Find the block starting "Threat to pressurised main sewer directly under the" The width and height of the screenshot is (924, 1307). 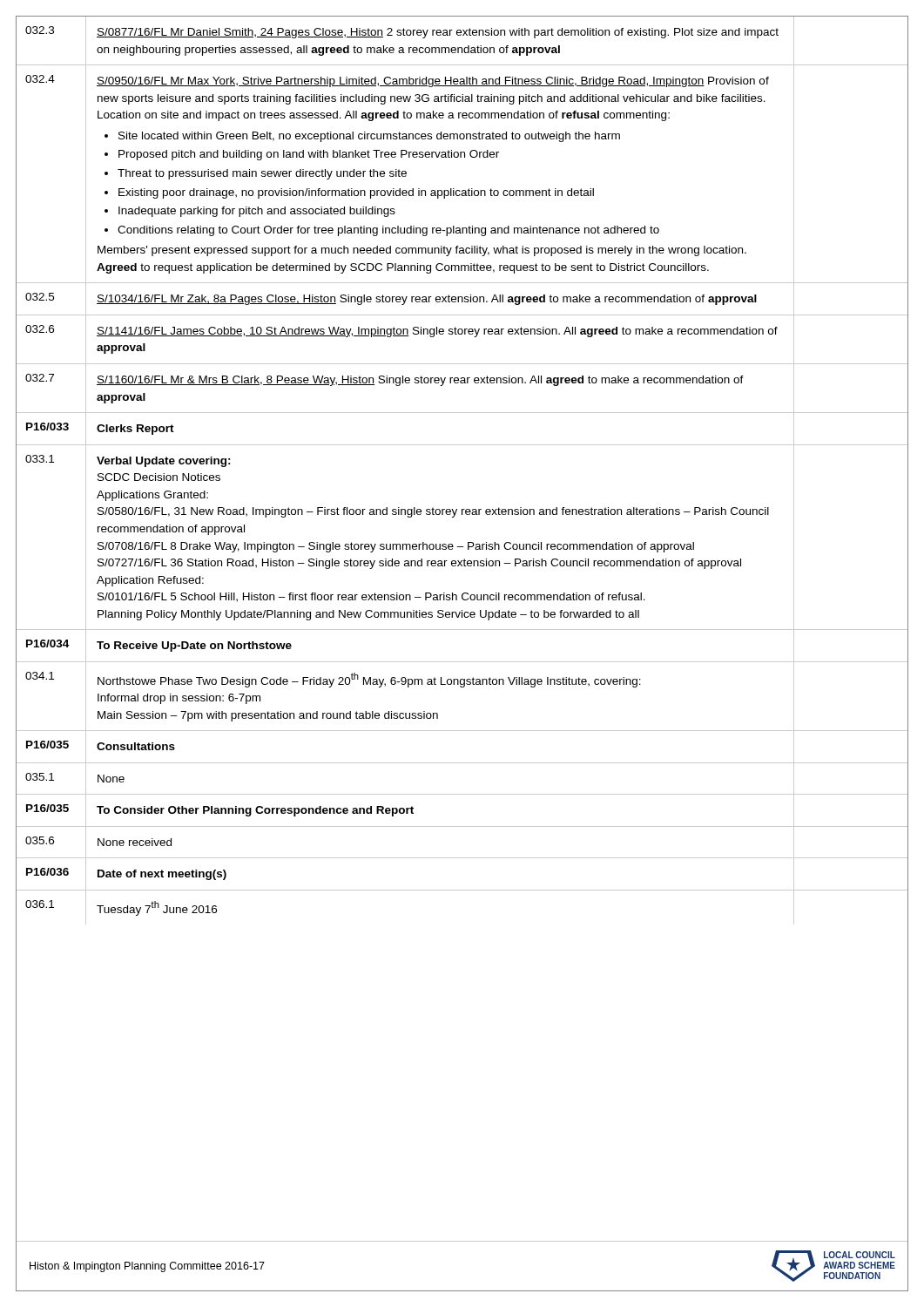(x=262, y=173)
